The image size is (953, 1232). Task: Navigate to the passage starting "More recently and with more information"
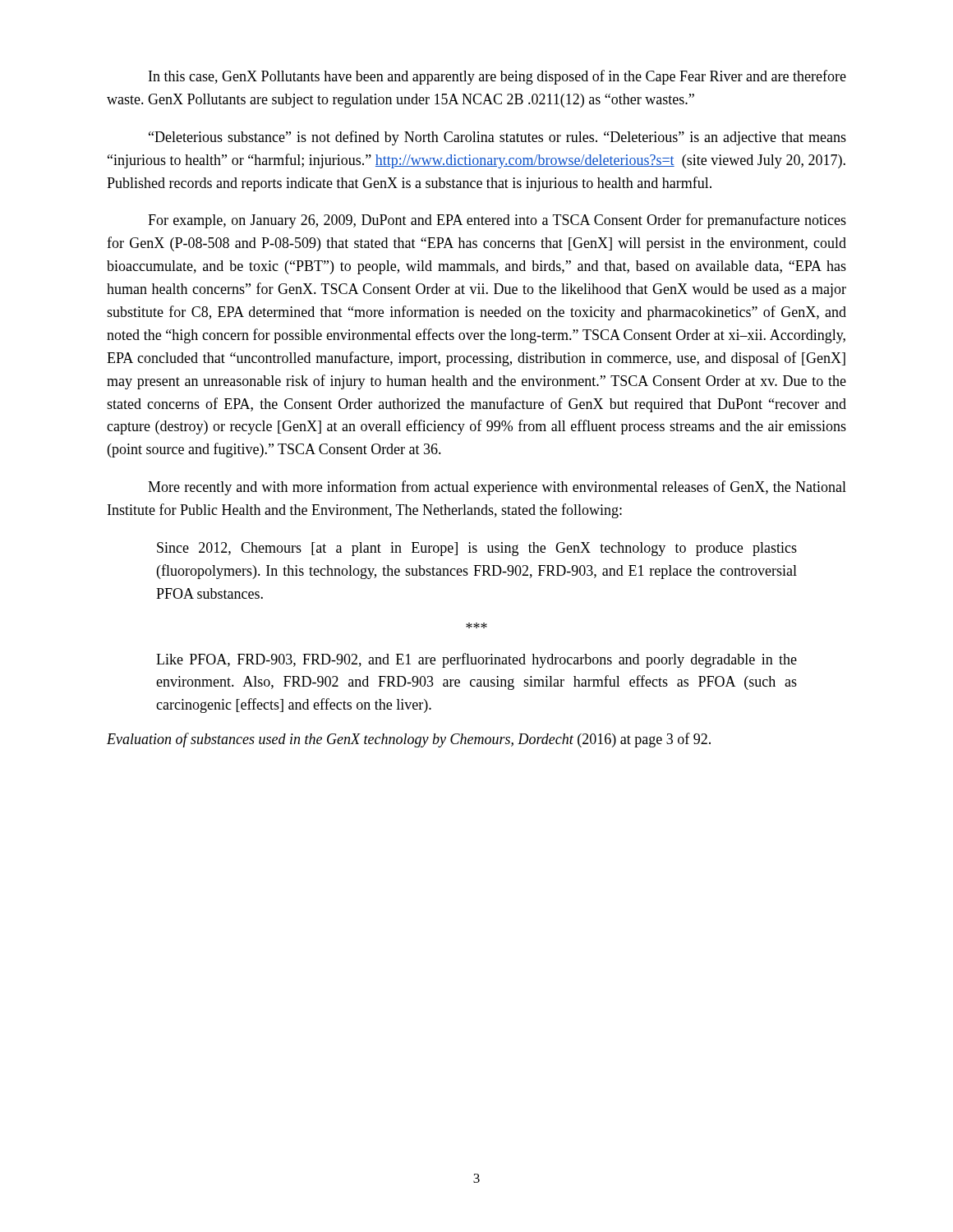(x=476, y=499)
